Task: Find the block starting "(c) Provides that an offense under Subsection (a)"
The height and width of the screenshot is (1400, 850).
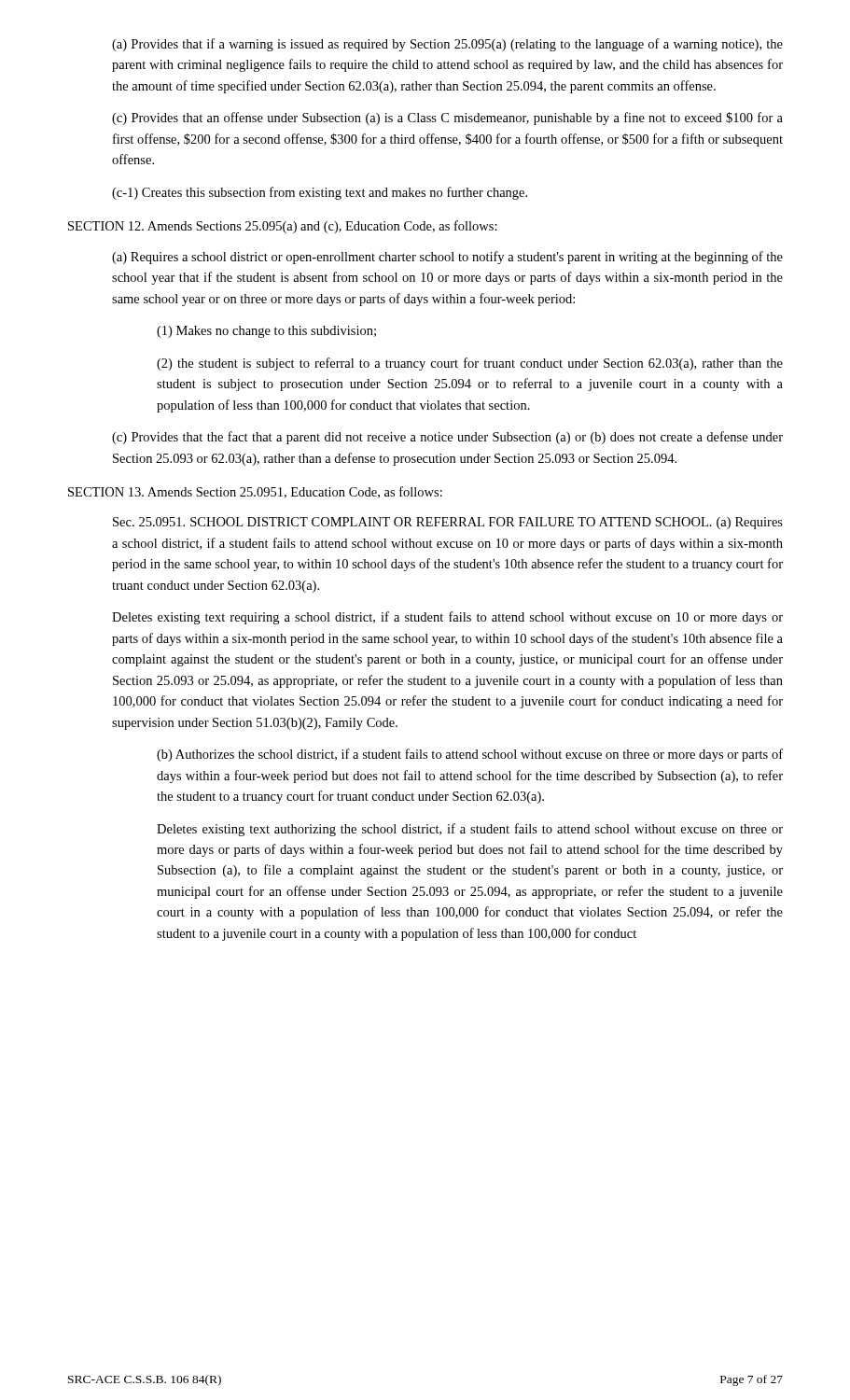Action: [447, 139]
